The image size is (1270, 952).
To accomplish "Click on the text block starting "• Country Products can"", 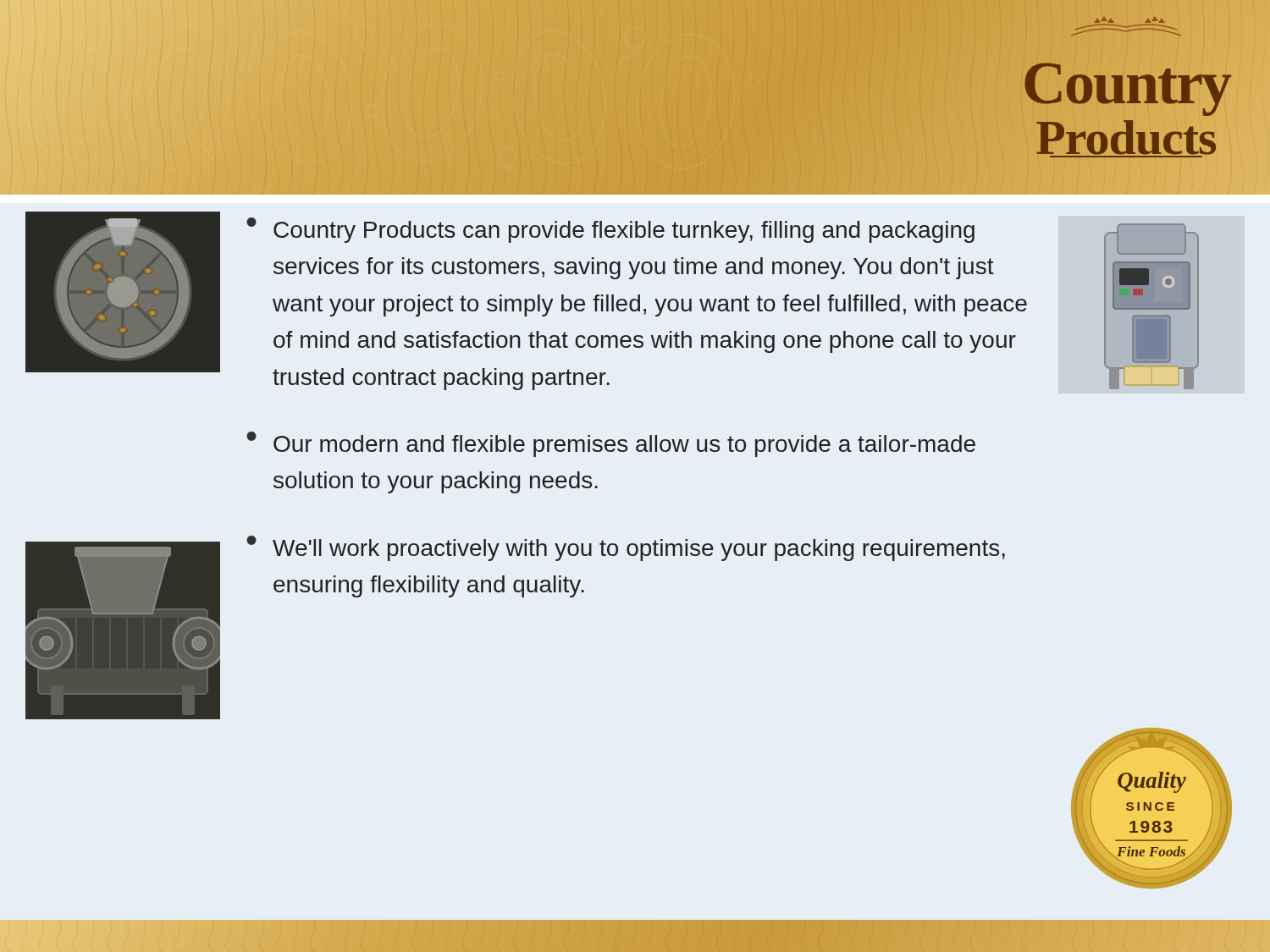I will (x=643, y=303).
